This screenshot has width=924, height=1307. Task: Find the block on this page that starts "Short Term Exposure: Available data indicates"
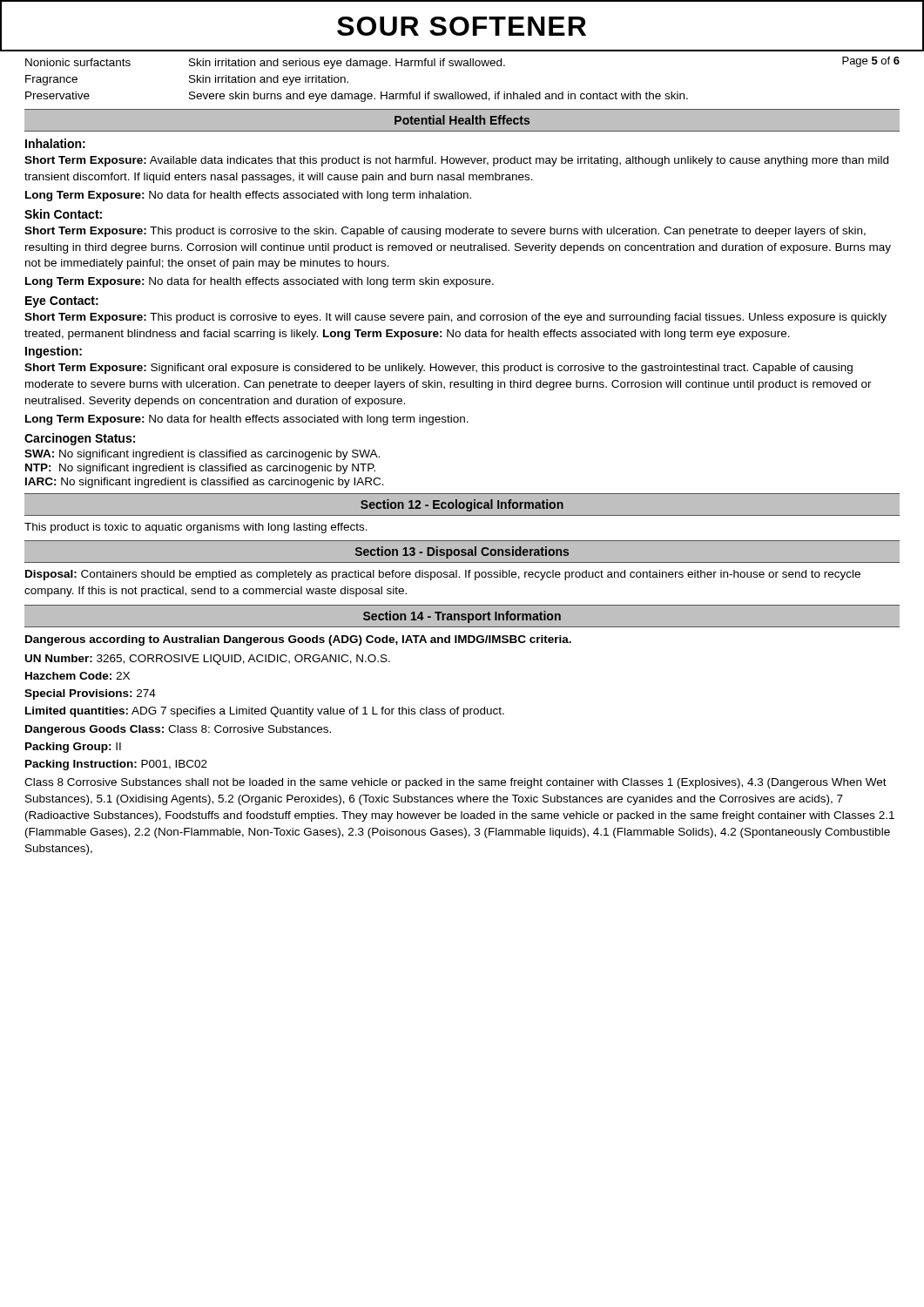pyautogui.click(x=457, y=168)
